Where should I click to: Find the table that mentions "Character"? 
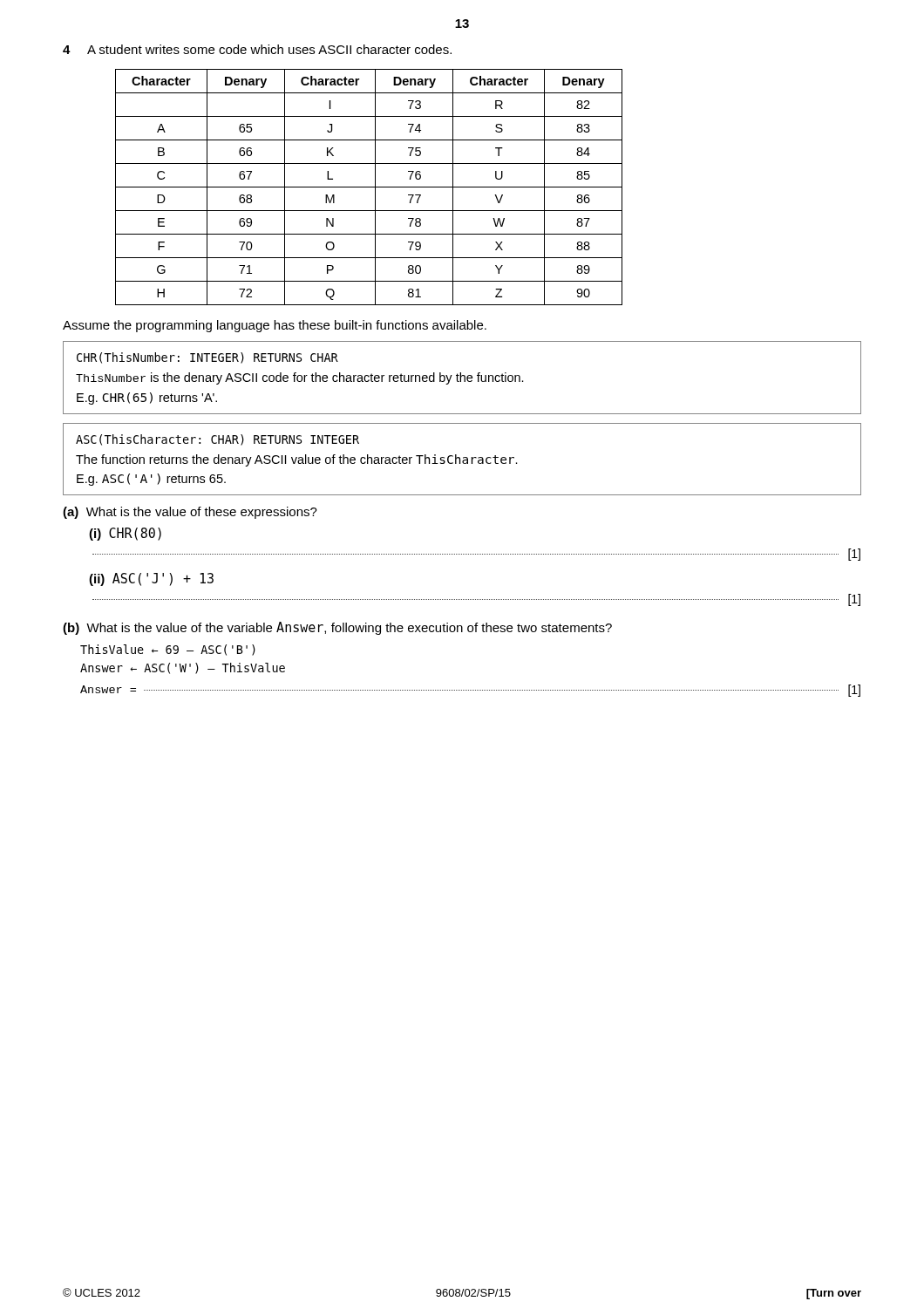coord(488,187)
